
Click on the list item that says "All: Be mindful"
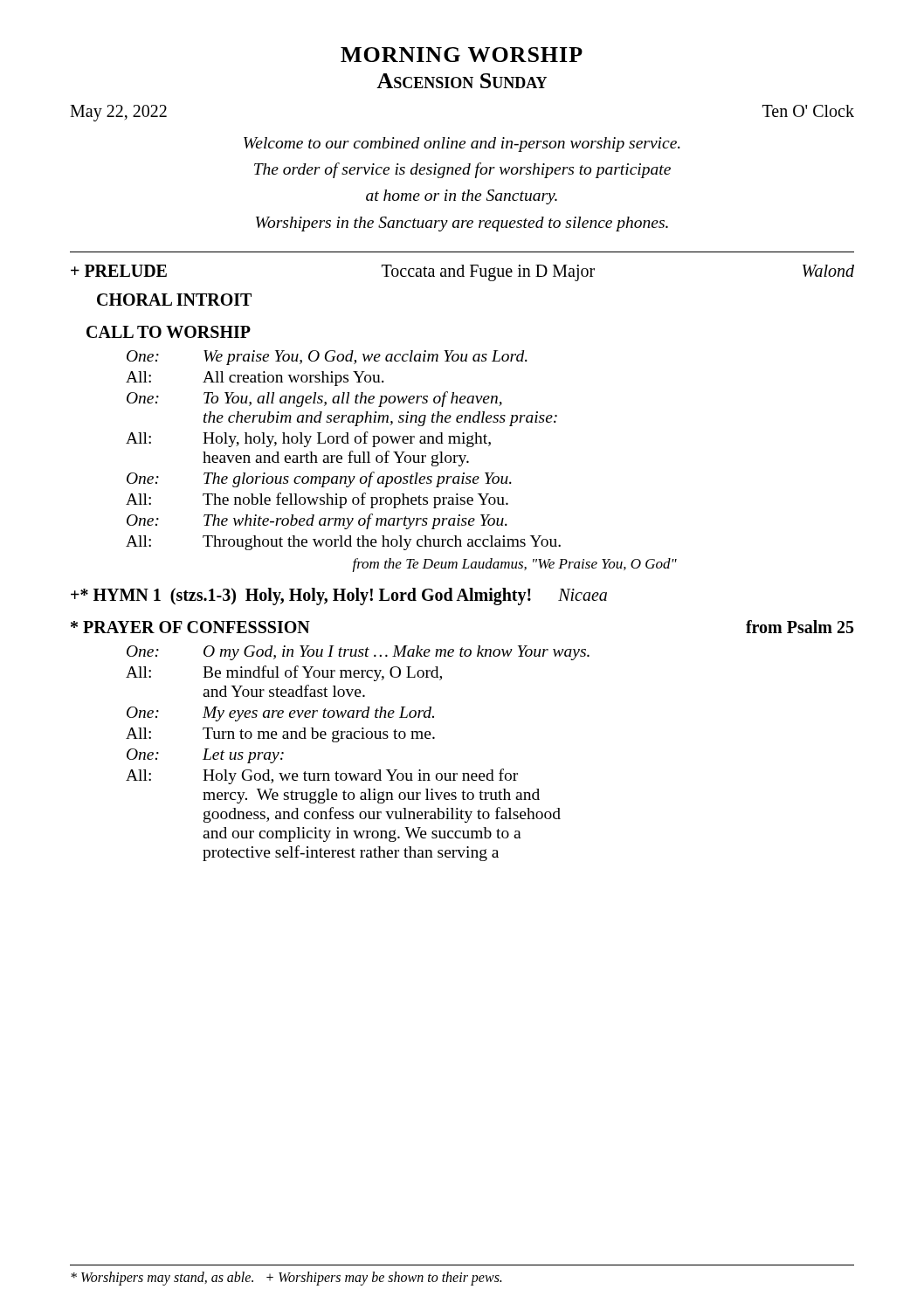coord(284,673)
